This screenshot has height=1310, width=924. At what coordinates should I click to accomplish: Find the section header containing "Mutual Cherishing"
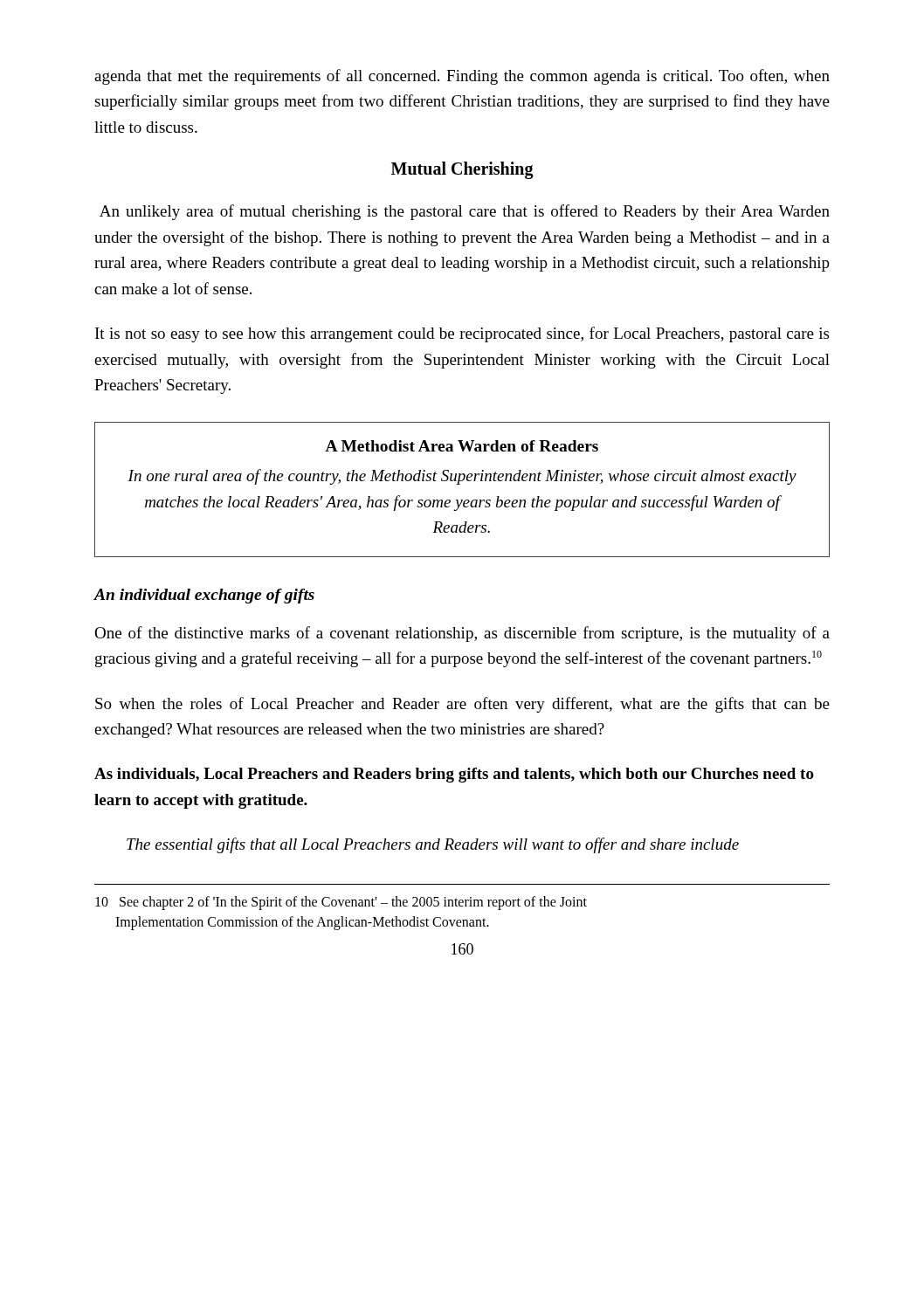point(462,169)
